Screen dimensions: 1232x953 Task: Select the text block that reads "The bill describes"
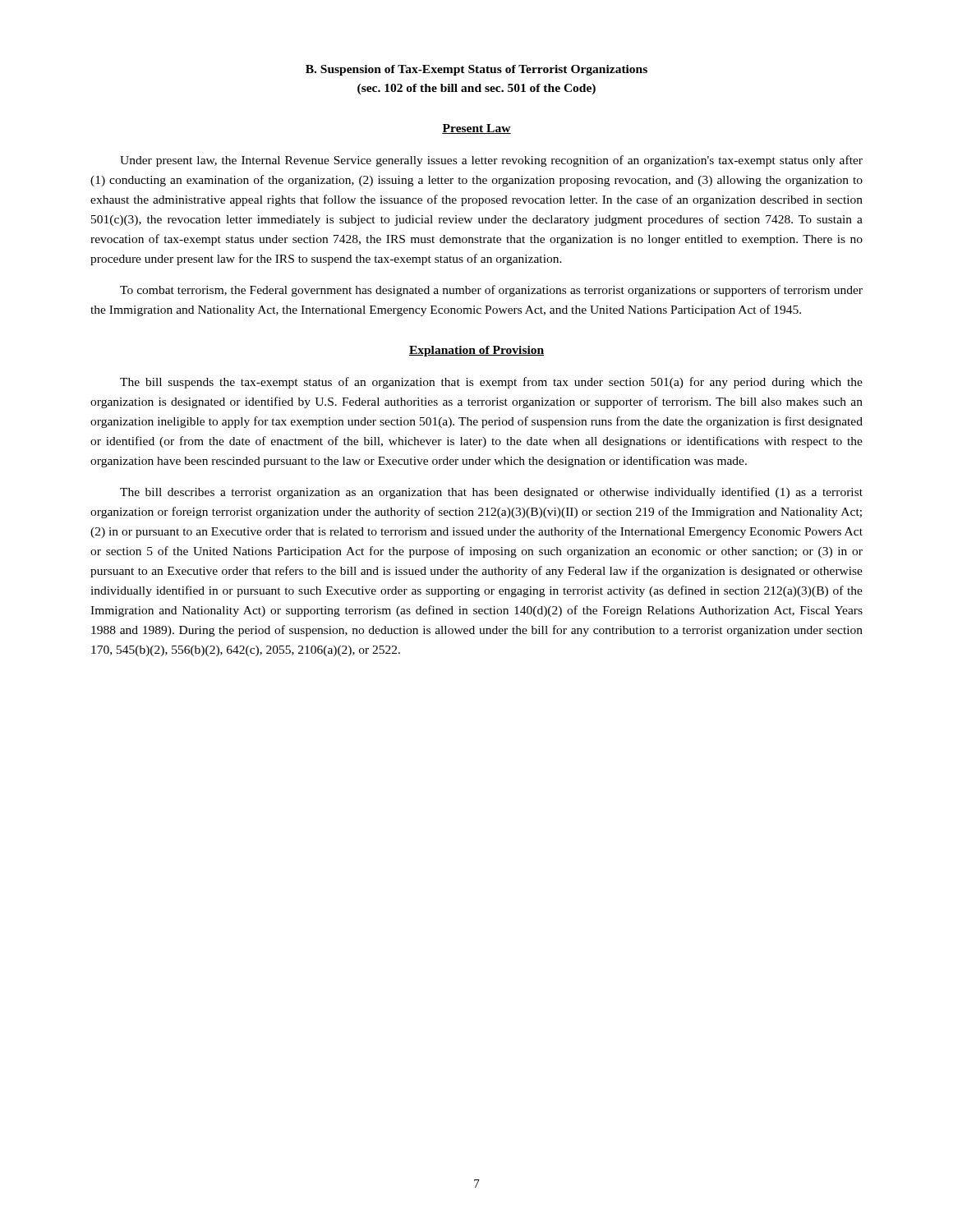(476, 570)
